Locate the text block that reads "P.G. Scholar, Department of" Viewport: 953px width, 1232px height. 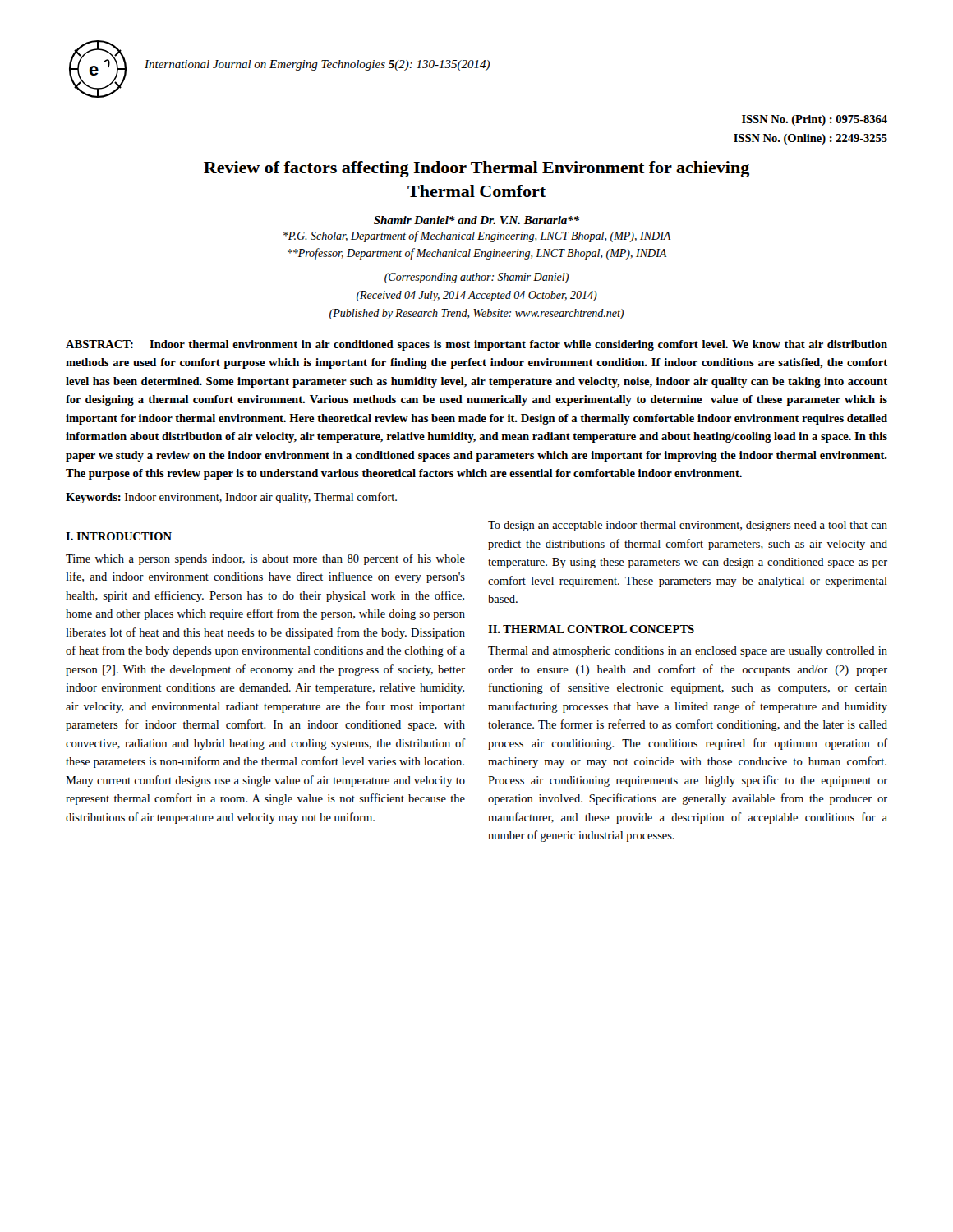coord(476,244)
